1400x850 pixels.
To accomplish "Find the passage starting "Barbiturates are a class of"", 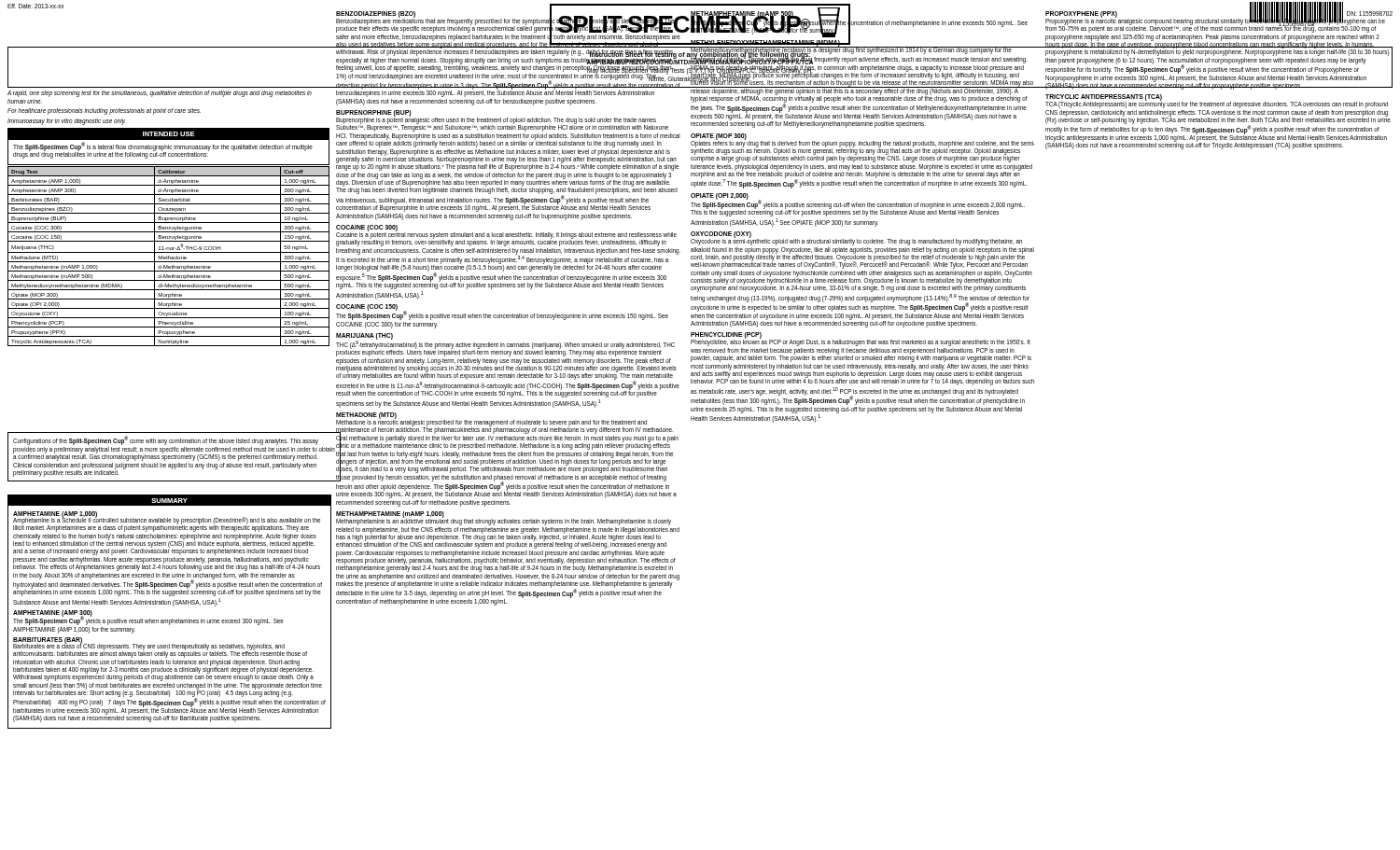I will tap(169, 682).
